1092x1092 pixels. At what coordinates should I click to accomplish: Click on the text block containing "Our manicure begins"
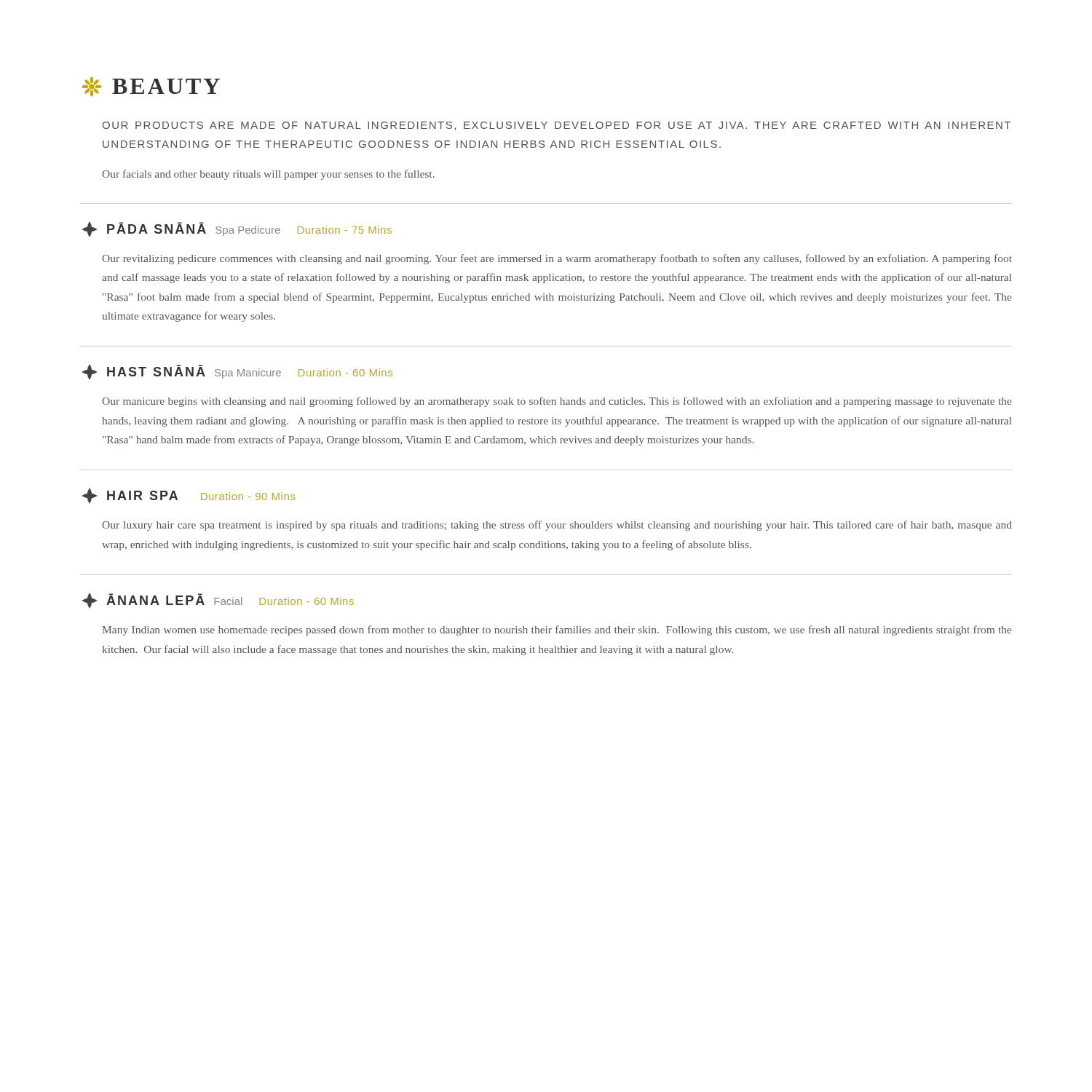(557, 420)
